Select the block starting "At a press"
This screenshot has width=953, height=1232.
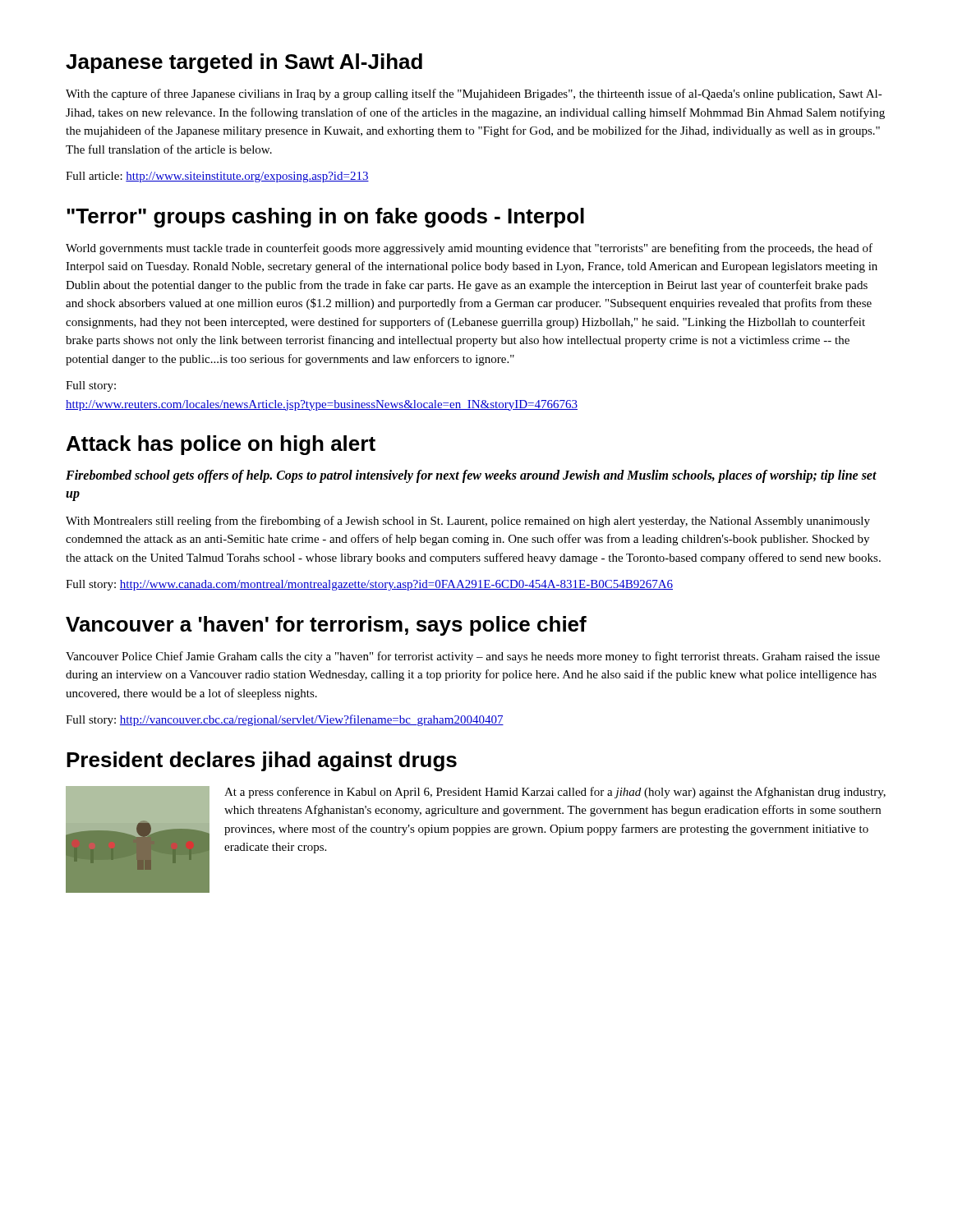pos(556,820)
